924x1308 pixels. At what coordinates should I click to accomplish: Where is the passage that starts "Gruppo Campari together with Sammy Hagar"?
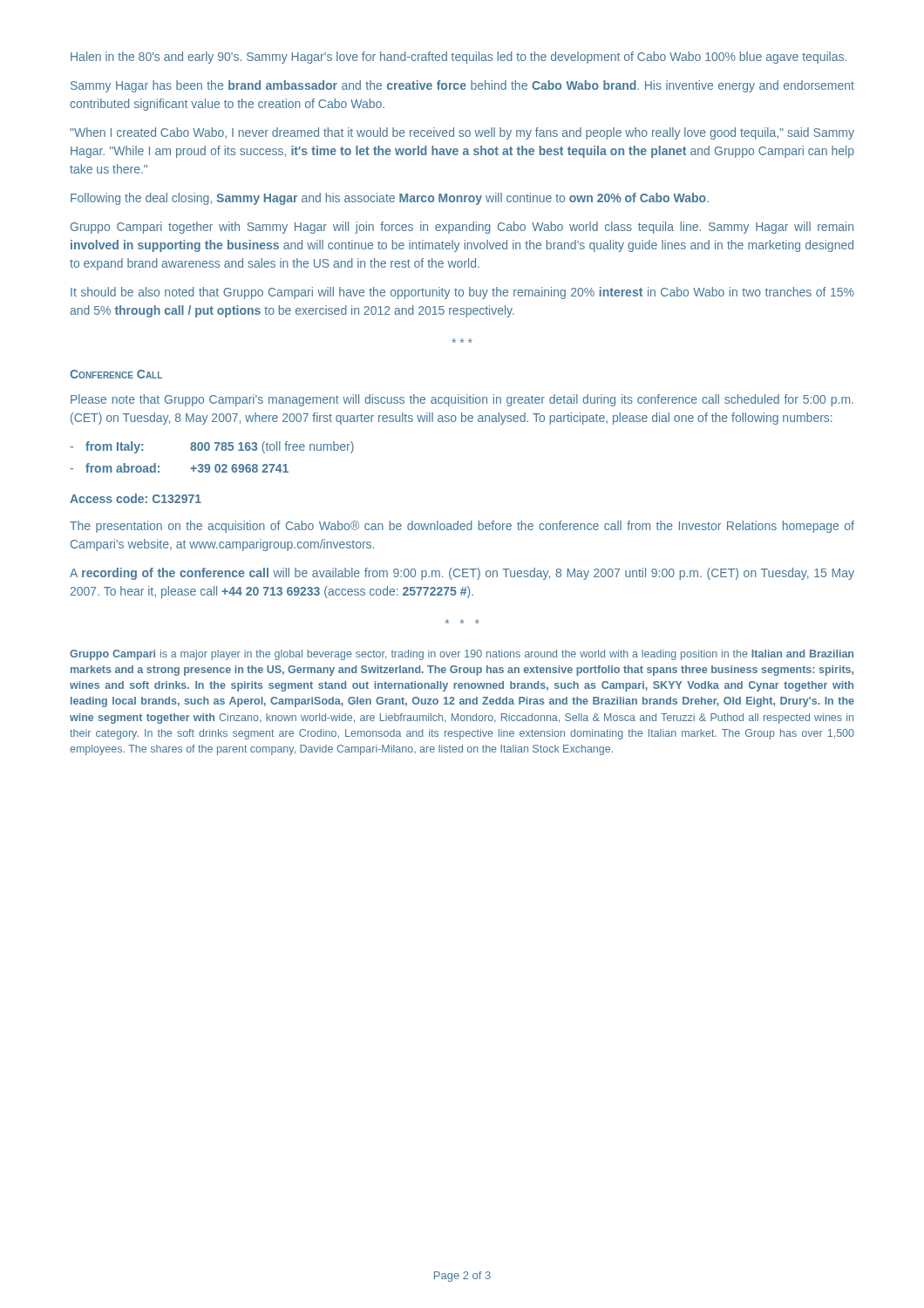[x=462, y=246]
